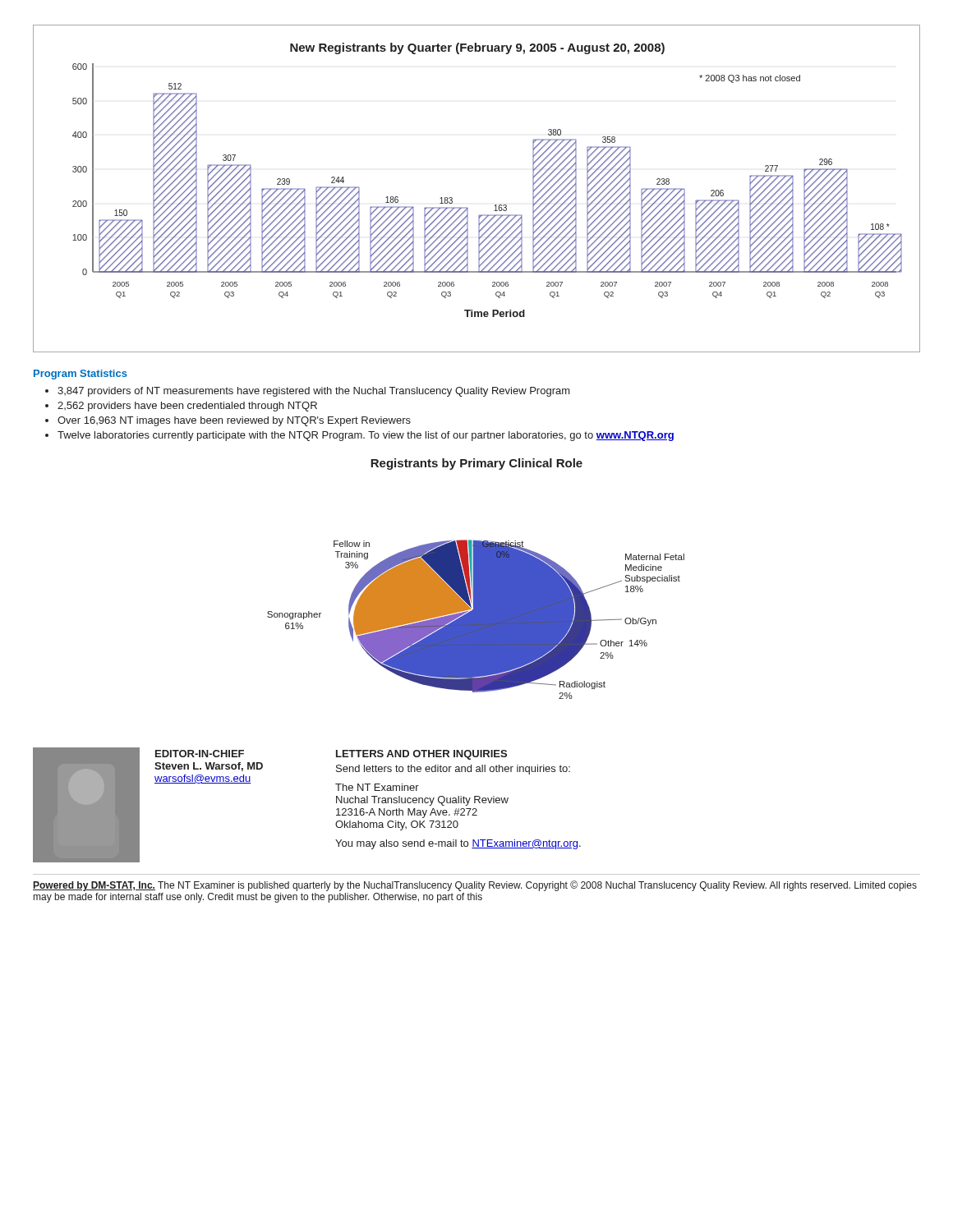Locate the text block containing "LETTERS AND OTHER INQUIRIES Send letters"
This screenshot has width=953, height=1232.
[458, 798]
